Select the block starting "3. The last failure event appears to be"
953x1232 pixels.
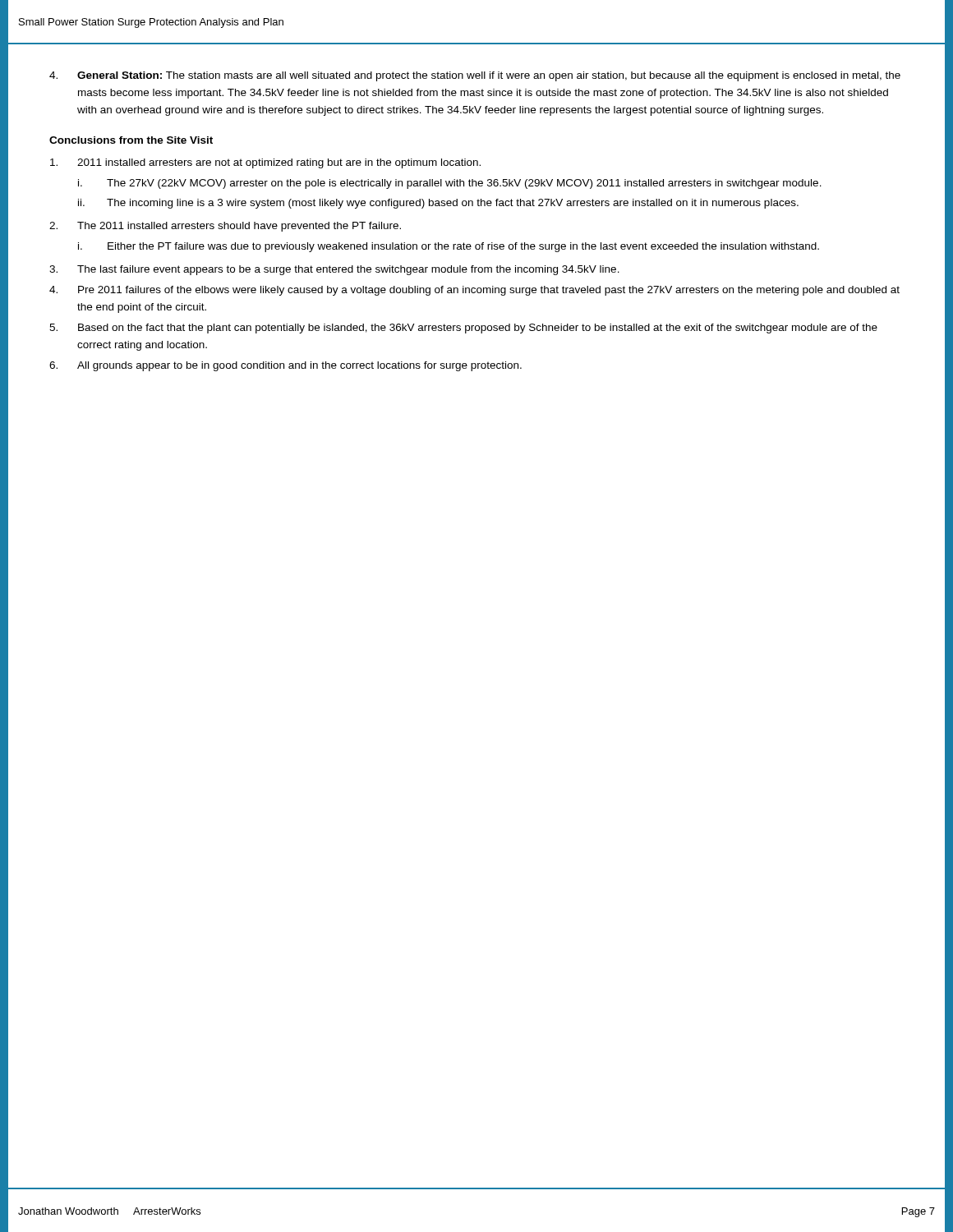pos(476,270)
